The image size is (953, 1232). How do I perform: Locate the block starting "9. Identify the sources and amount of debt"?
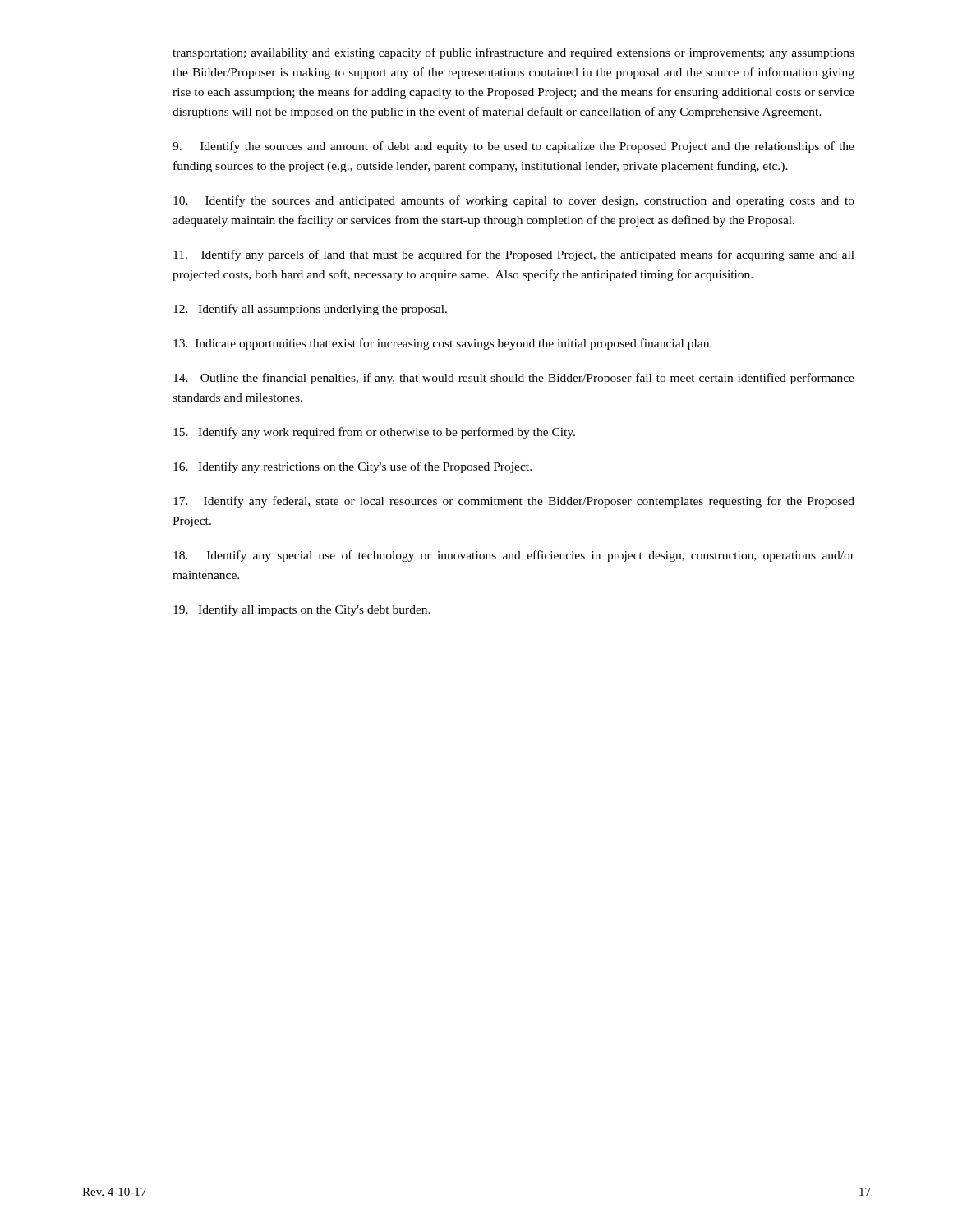pyautogui.click(x=513, y=156)
